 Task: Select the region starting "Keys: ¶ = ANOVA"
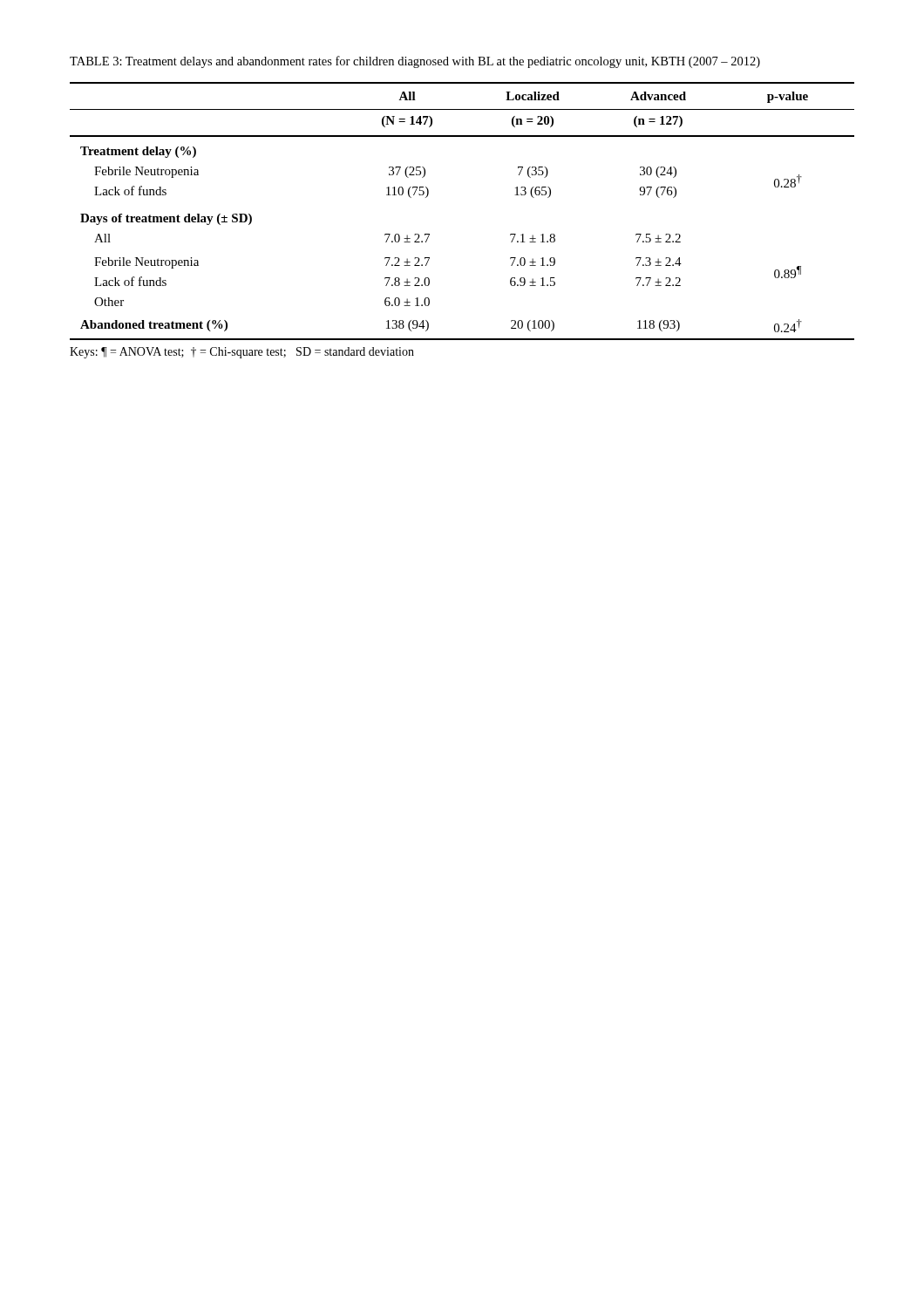[x=242, y=352]
